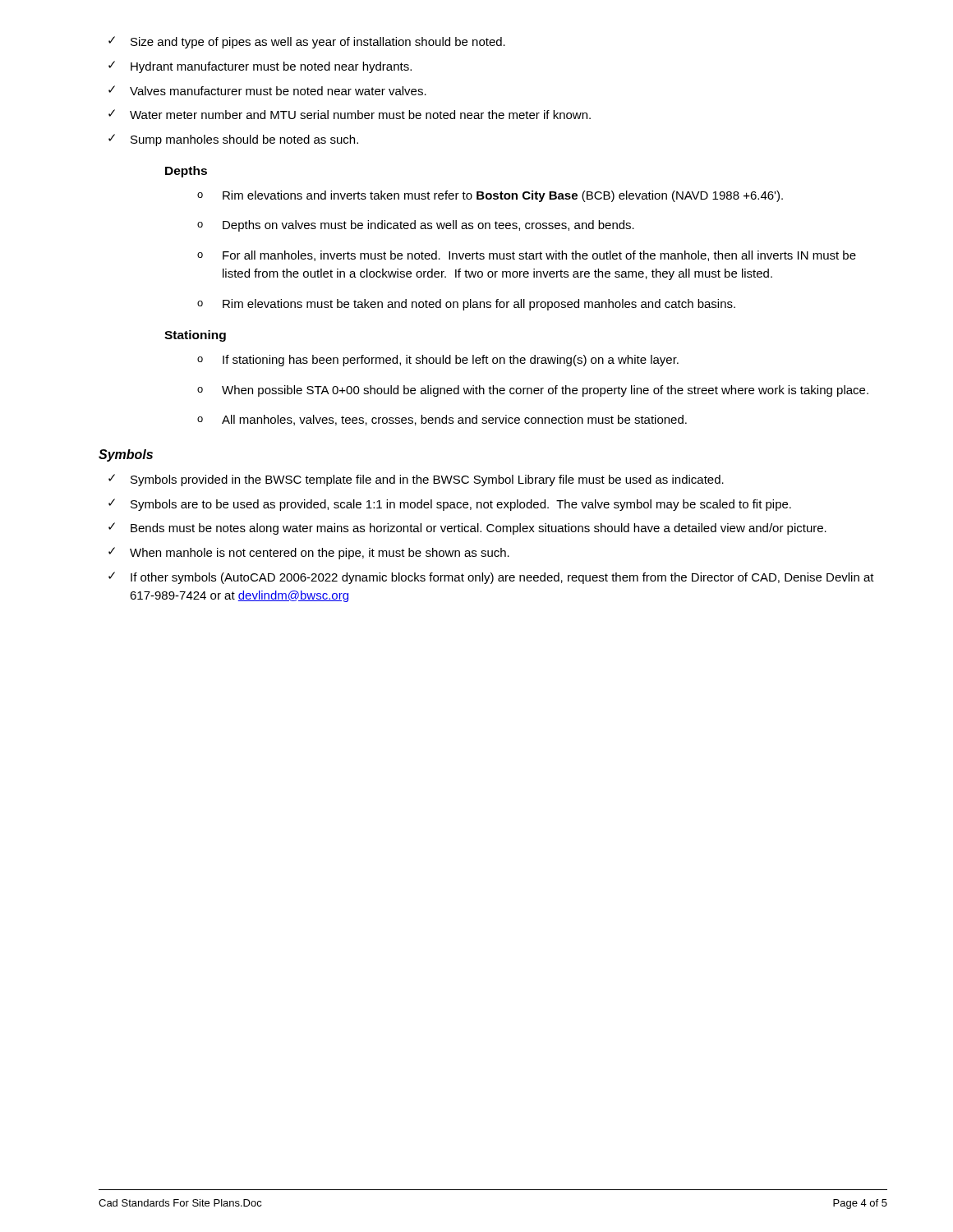Find the list item that reads "✓ If other symbols (AutoCAD 2006-2022 dynamic"
Image resolution: width=953 pixels, height=1232 pixels.
coord(497,586)
